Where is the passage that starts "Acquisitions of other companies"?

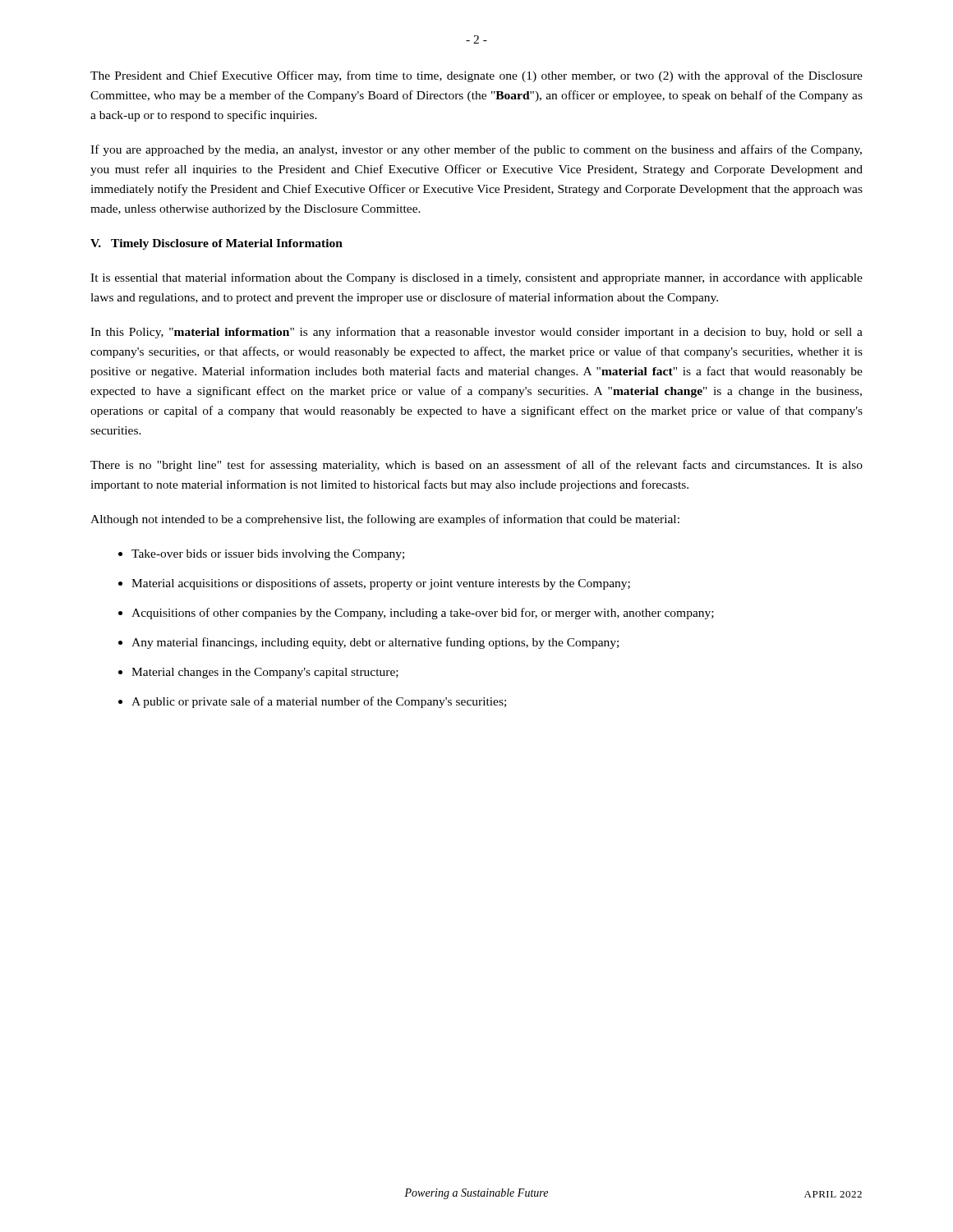pyautogui.click(x=423, y=613)
